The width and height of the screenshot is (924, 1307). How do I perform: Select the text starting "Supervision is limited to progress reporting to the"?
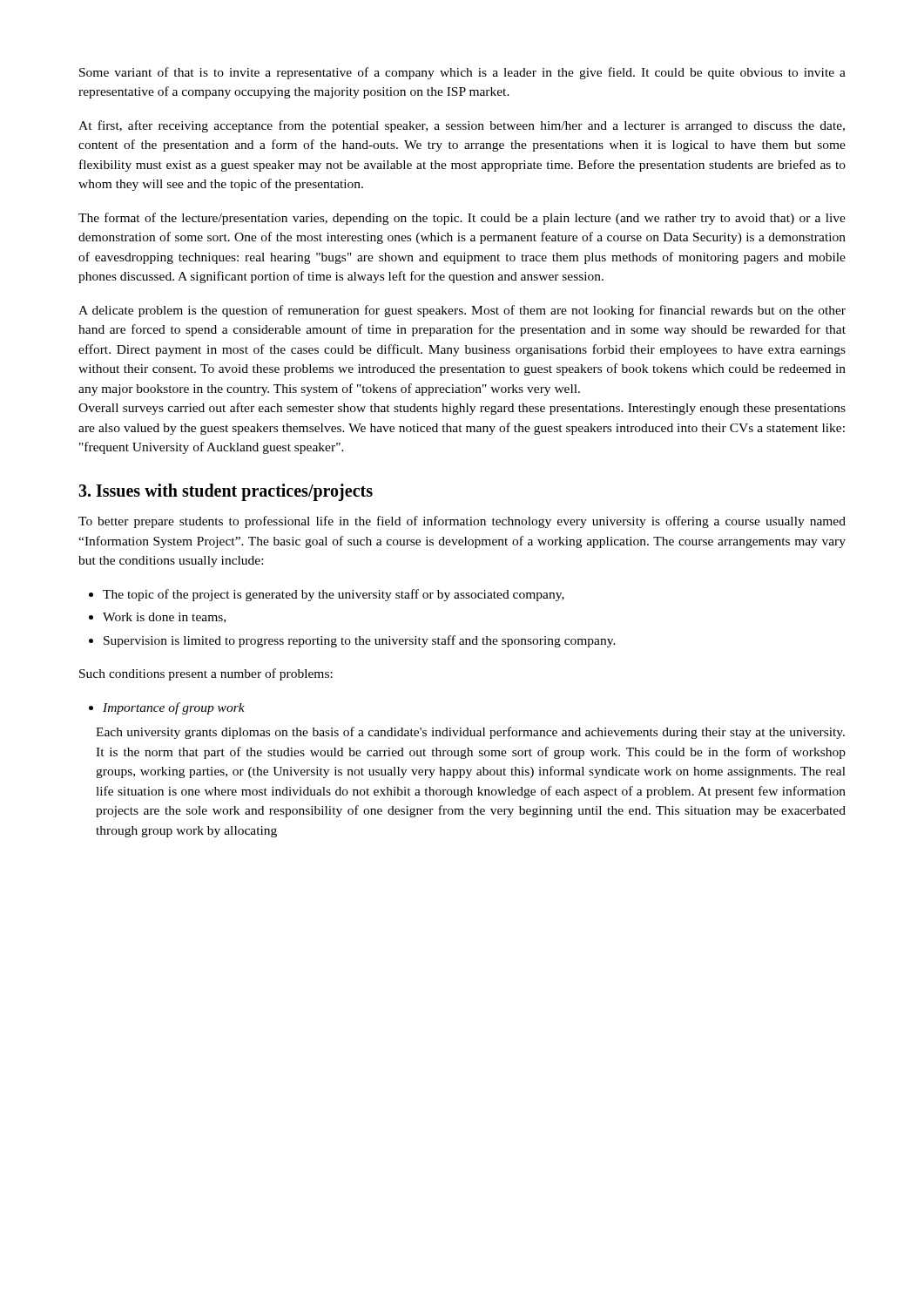[x=462, y=640]
